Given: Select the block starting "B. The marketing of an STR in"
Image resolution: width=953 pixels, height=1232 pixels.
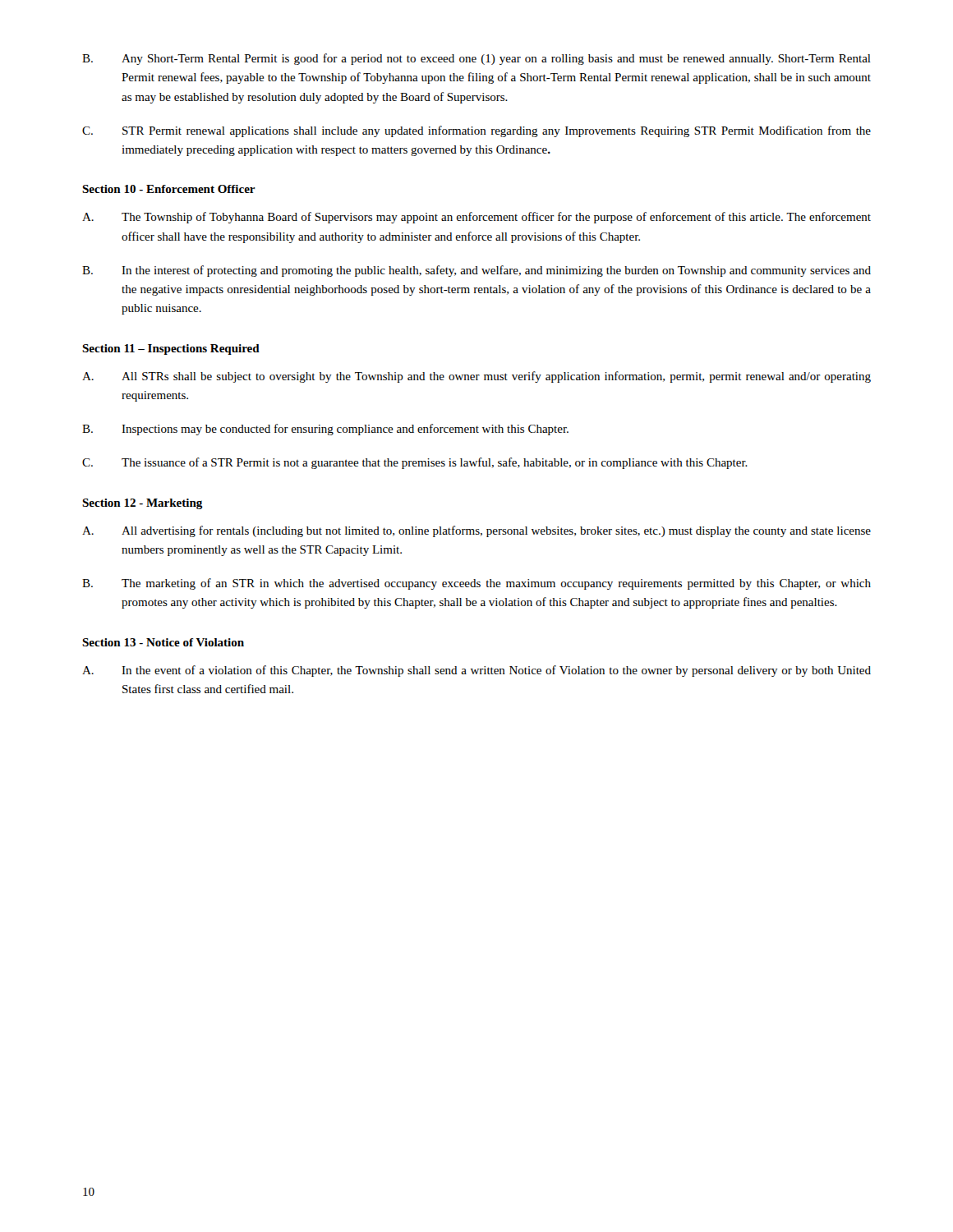Looking at the screenshot, I should [476, 593].
